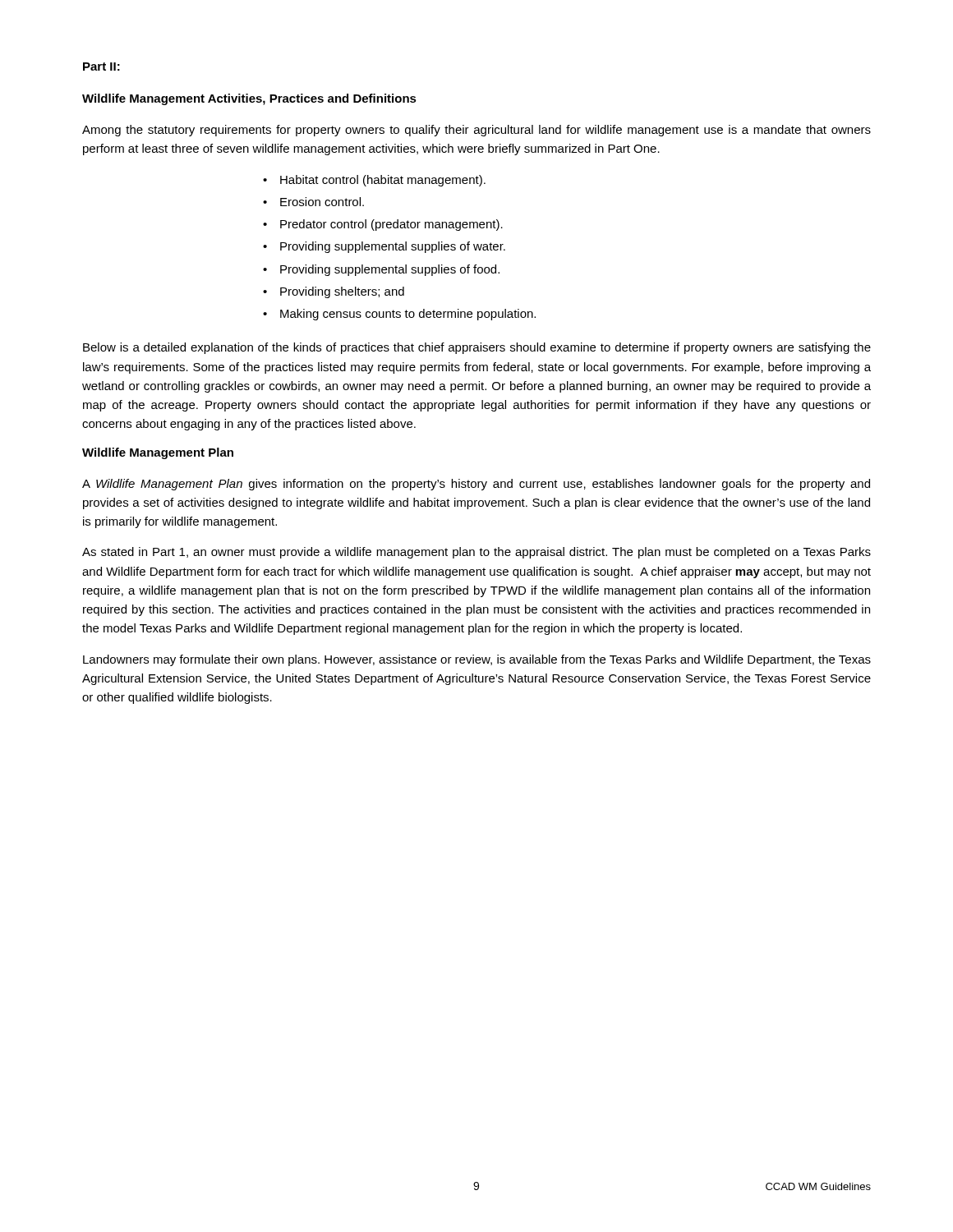Point to the text starting "Landowners may formulate"
953x1232 pixels.
[476, 678]
